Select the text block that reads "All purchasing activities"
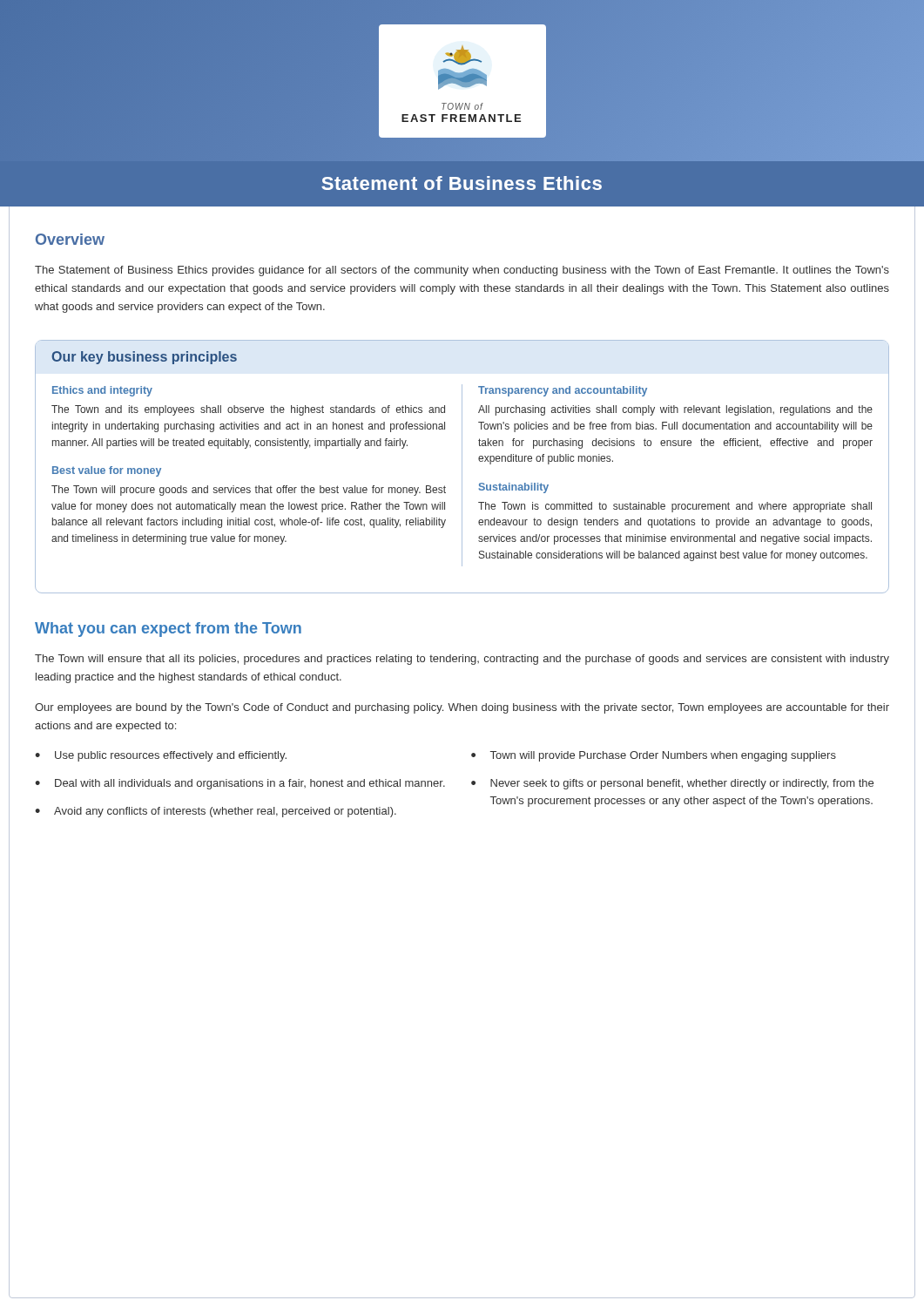Viewport: 924px width, 1307px height. pos(675,434)
